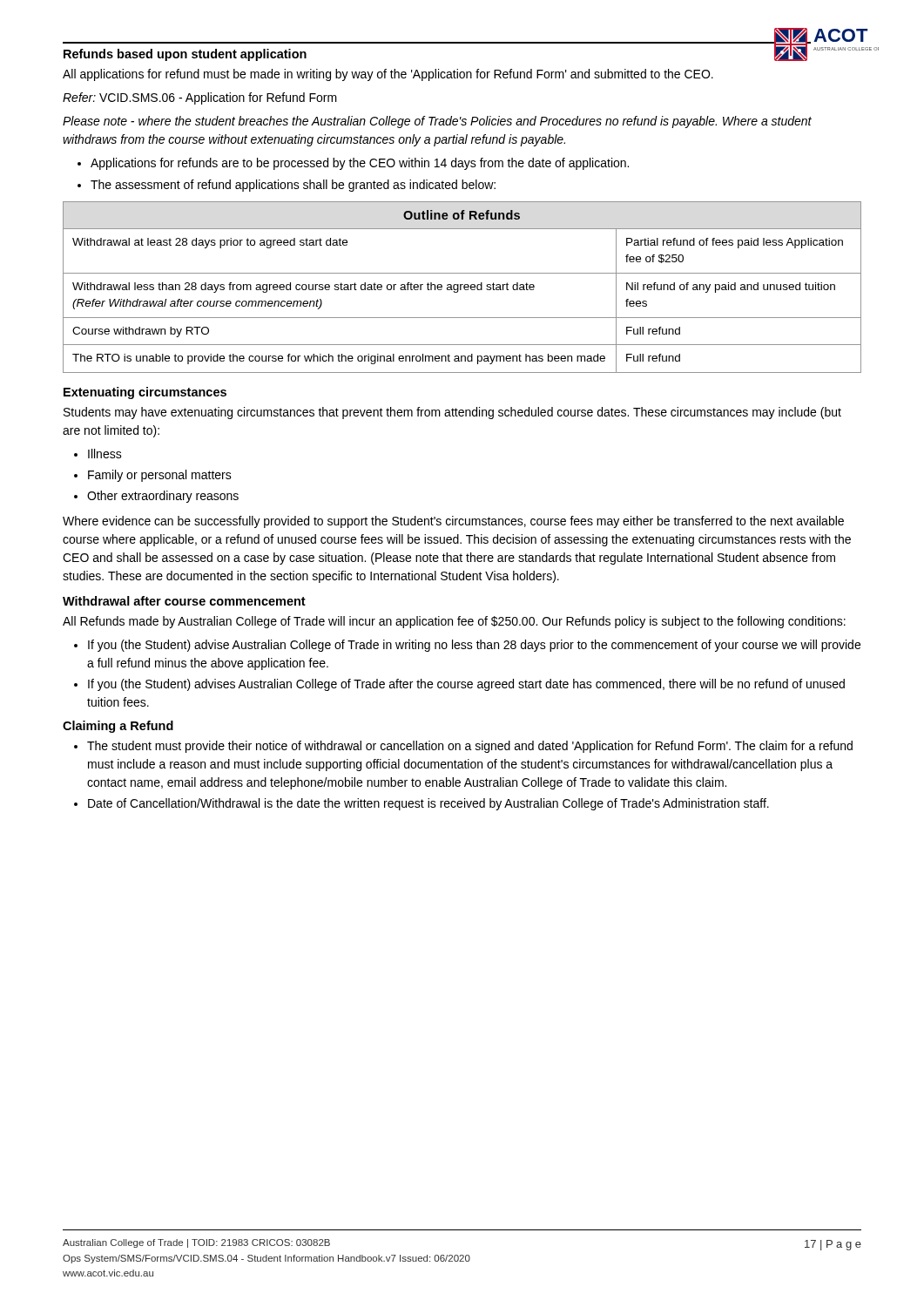Image resolution: width=924 pixels, height=1307 pixels.
Task: Select the list item that reads "Family or personal matters"
Action: pyautogui.click(x=159, y=475)
